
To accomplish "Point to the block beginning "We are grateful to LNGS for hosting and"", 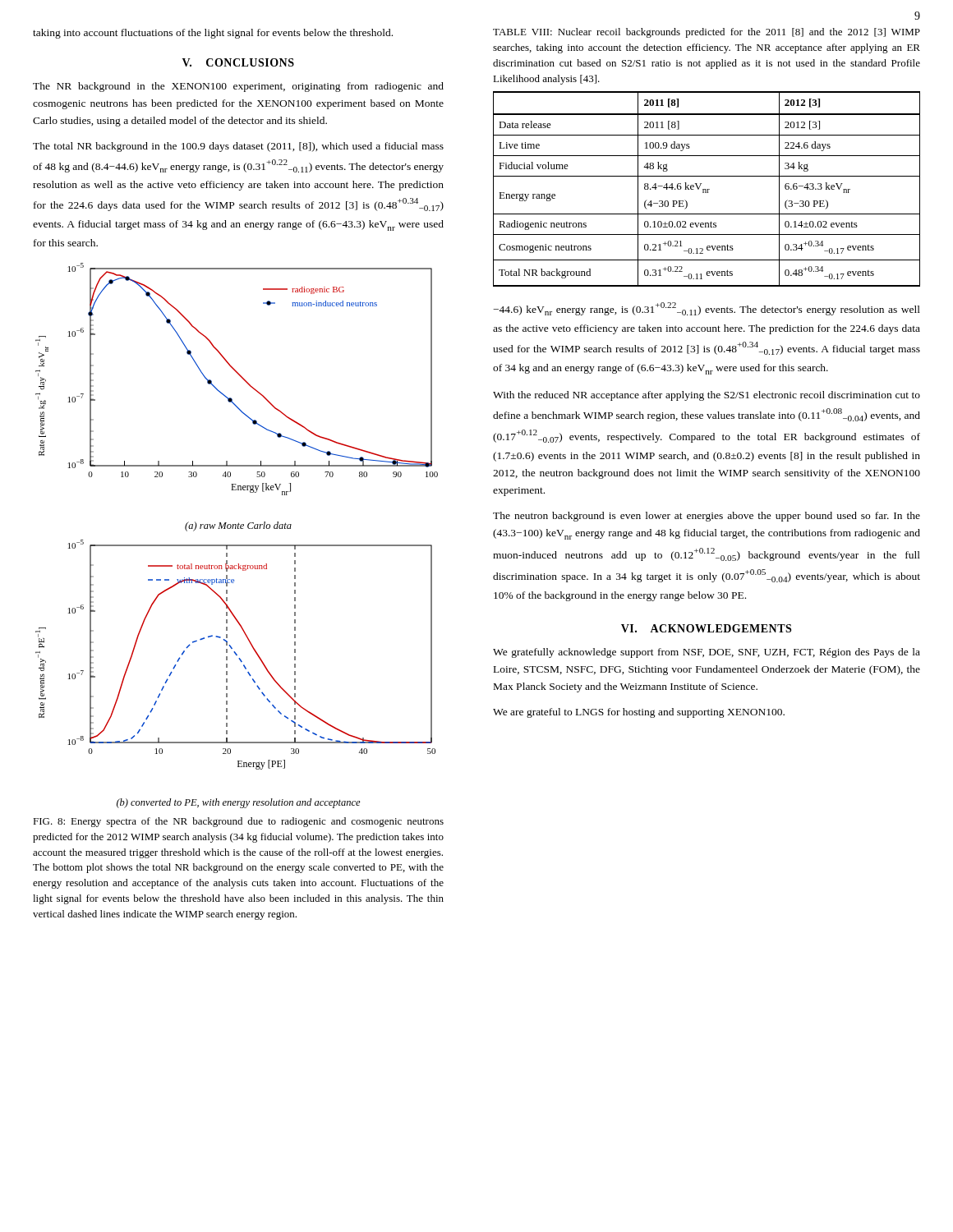I will [639, 711].
